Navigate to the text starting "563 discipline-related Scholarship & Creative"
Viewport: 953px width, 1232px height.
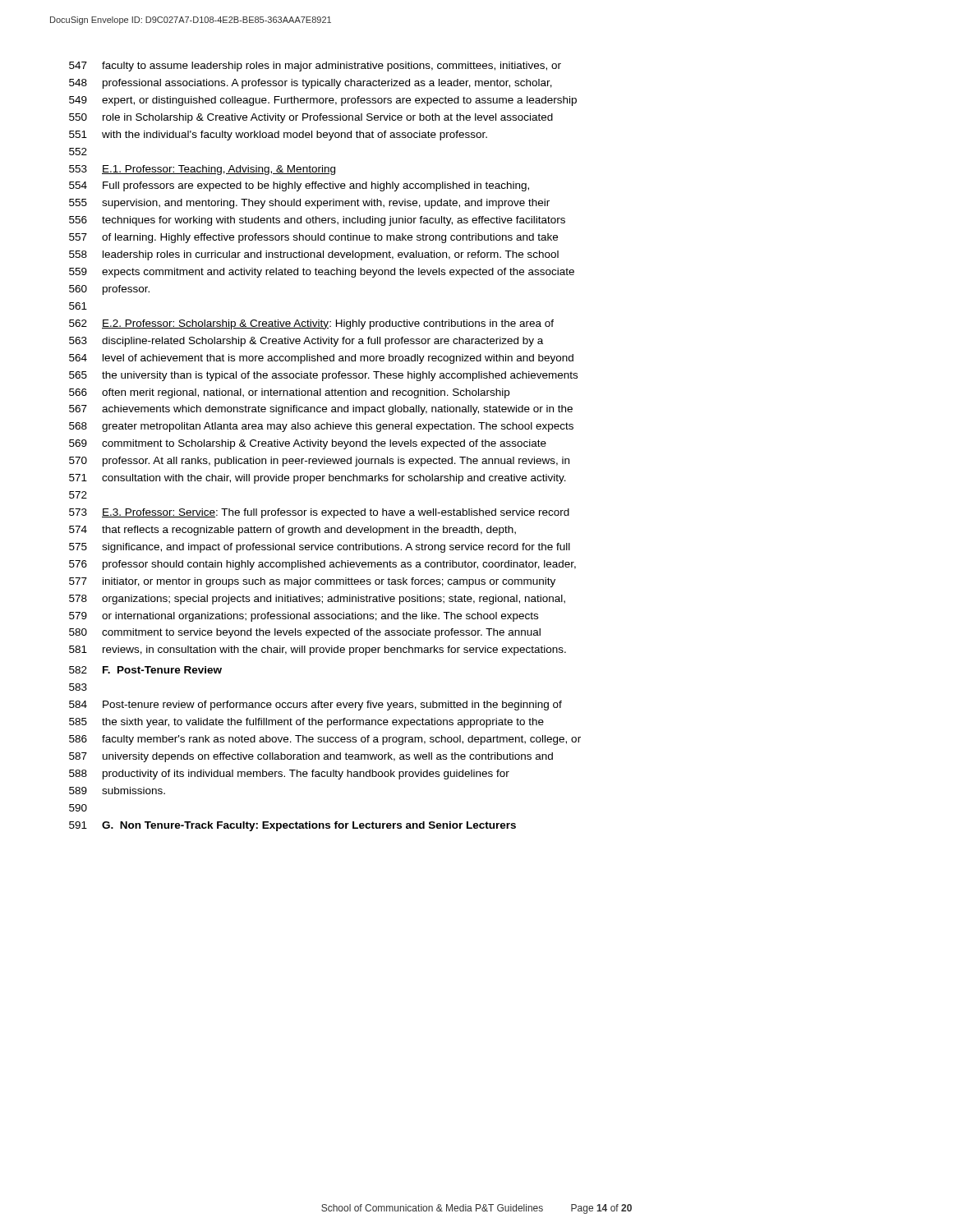point(476,341)
